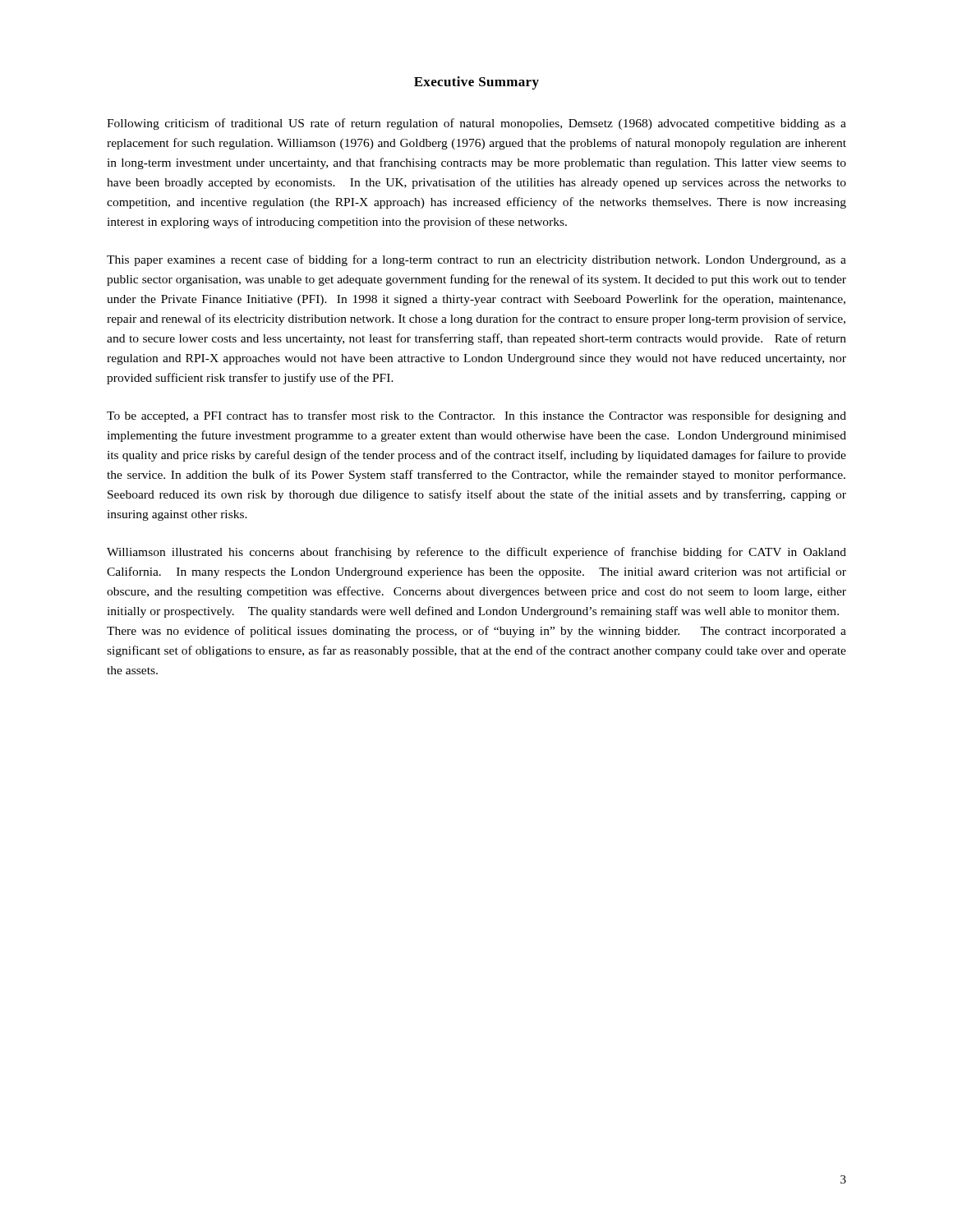Viewport: 953px width, 1232px height.
Task: Navigate to the block starting "This paper examines a recent case"
Action: 476,318
